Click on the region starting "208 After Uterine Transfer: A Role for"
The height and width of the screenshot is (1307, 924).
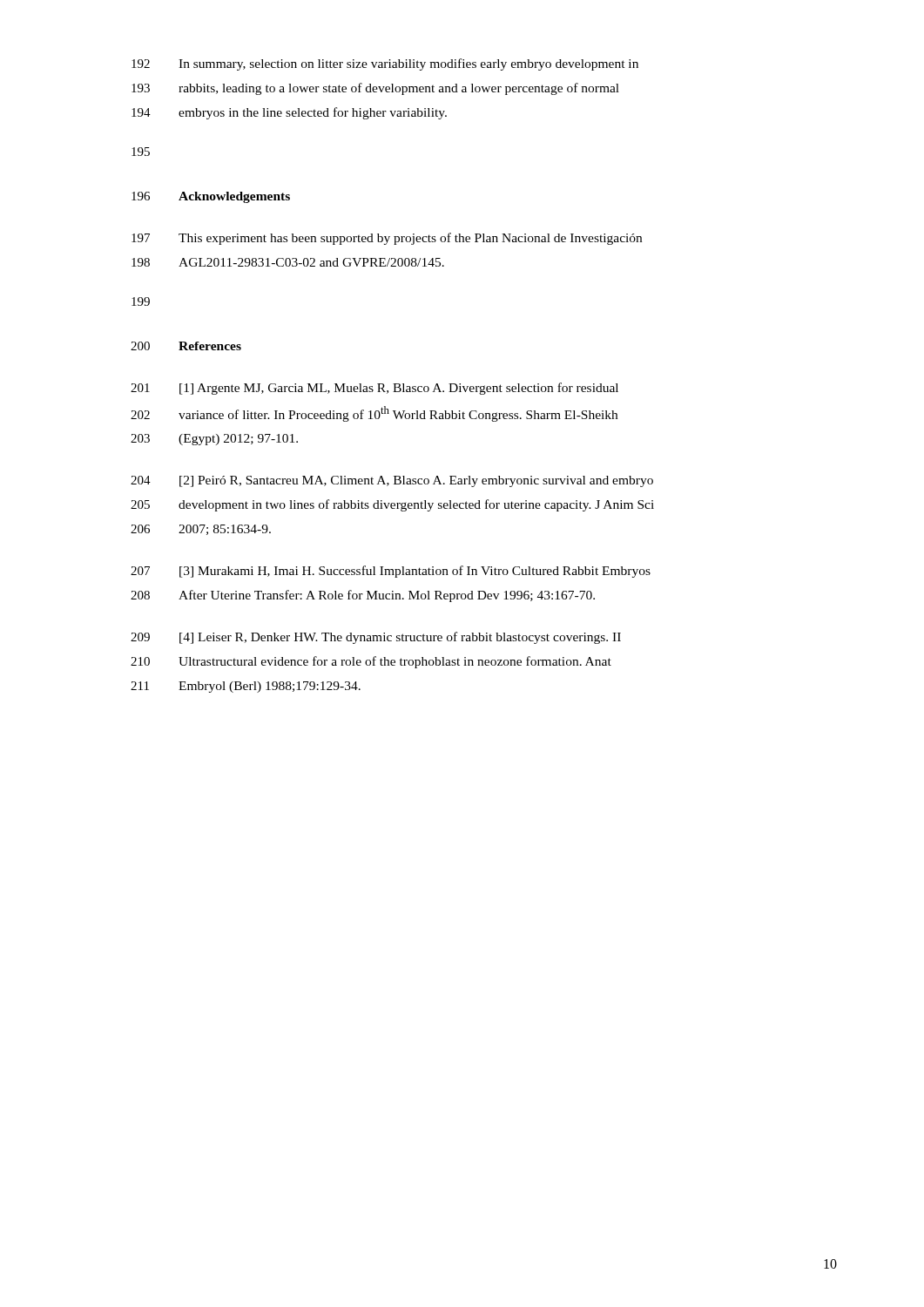pyautogui.click(x=484, y=596)
